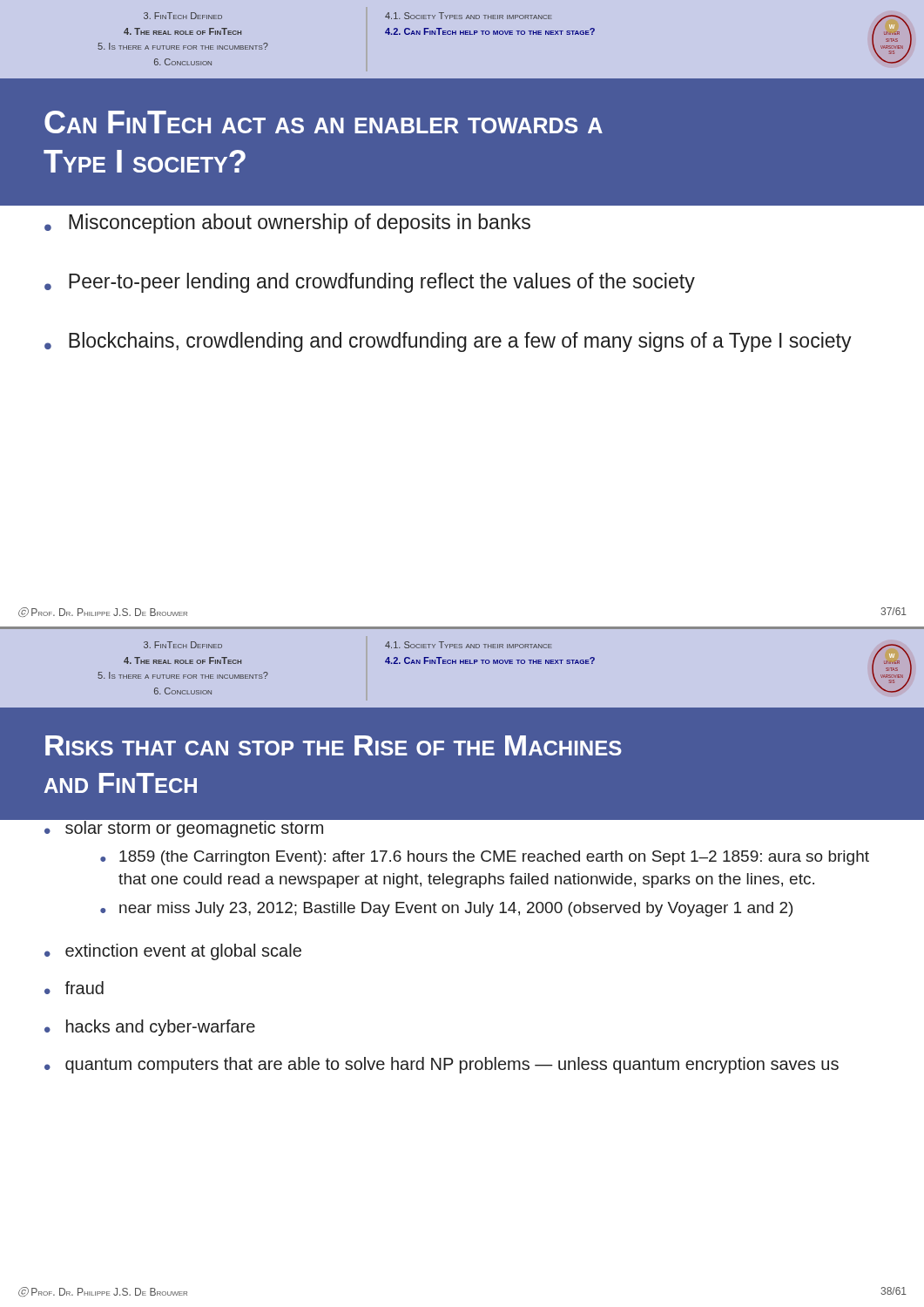The width and height of the screenshot is (924, 1307).
Task: Point to "• fraud"
Action: (x=74, y=992)
